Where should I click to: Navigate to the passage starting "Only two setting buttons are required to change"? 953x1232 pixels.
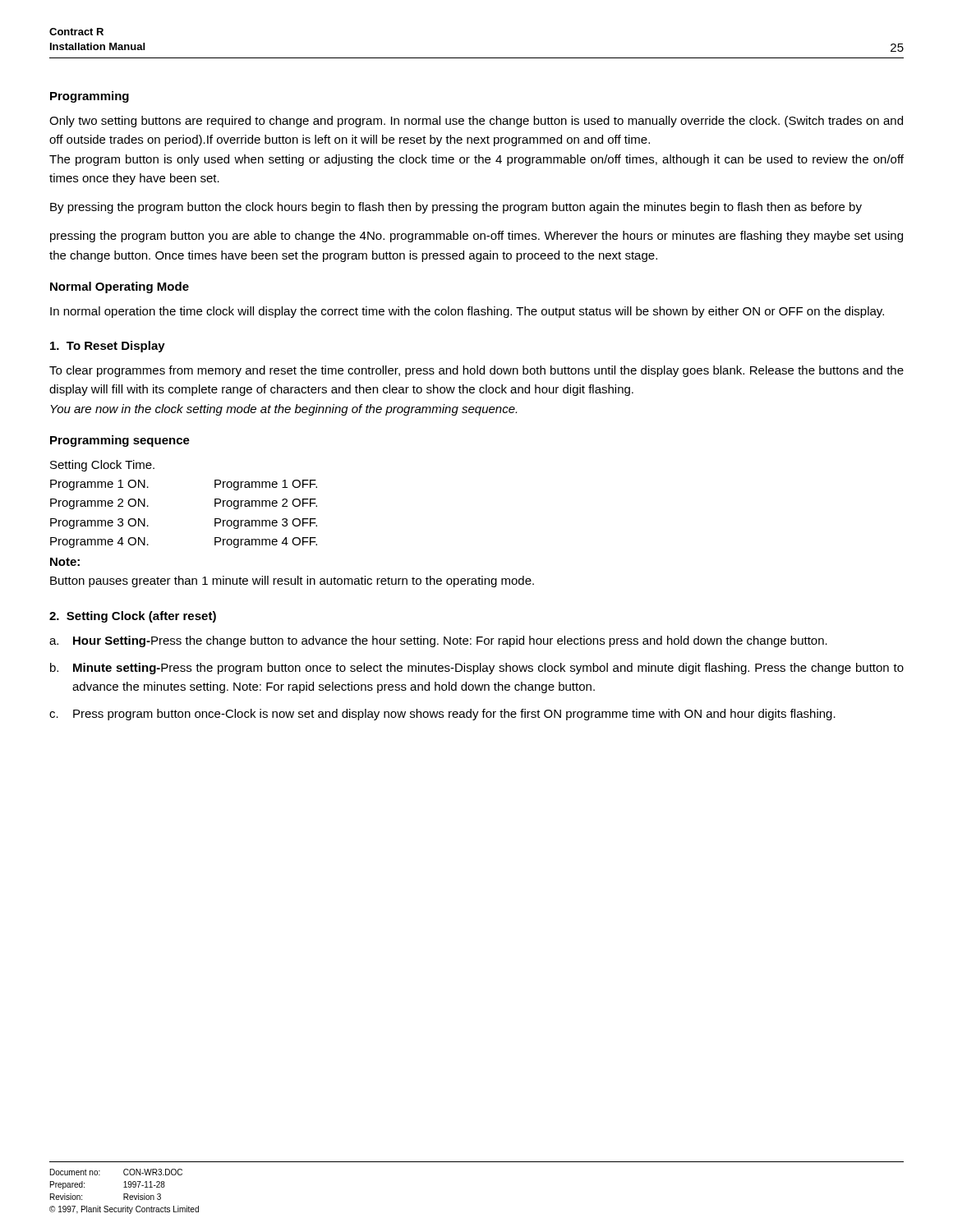[x=476, y=149]
